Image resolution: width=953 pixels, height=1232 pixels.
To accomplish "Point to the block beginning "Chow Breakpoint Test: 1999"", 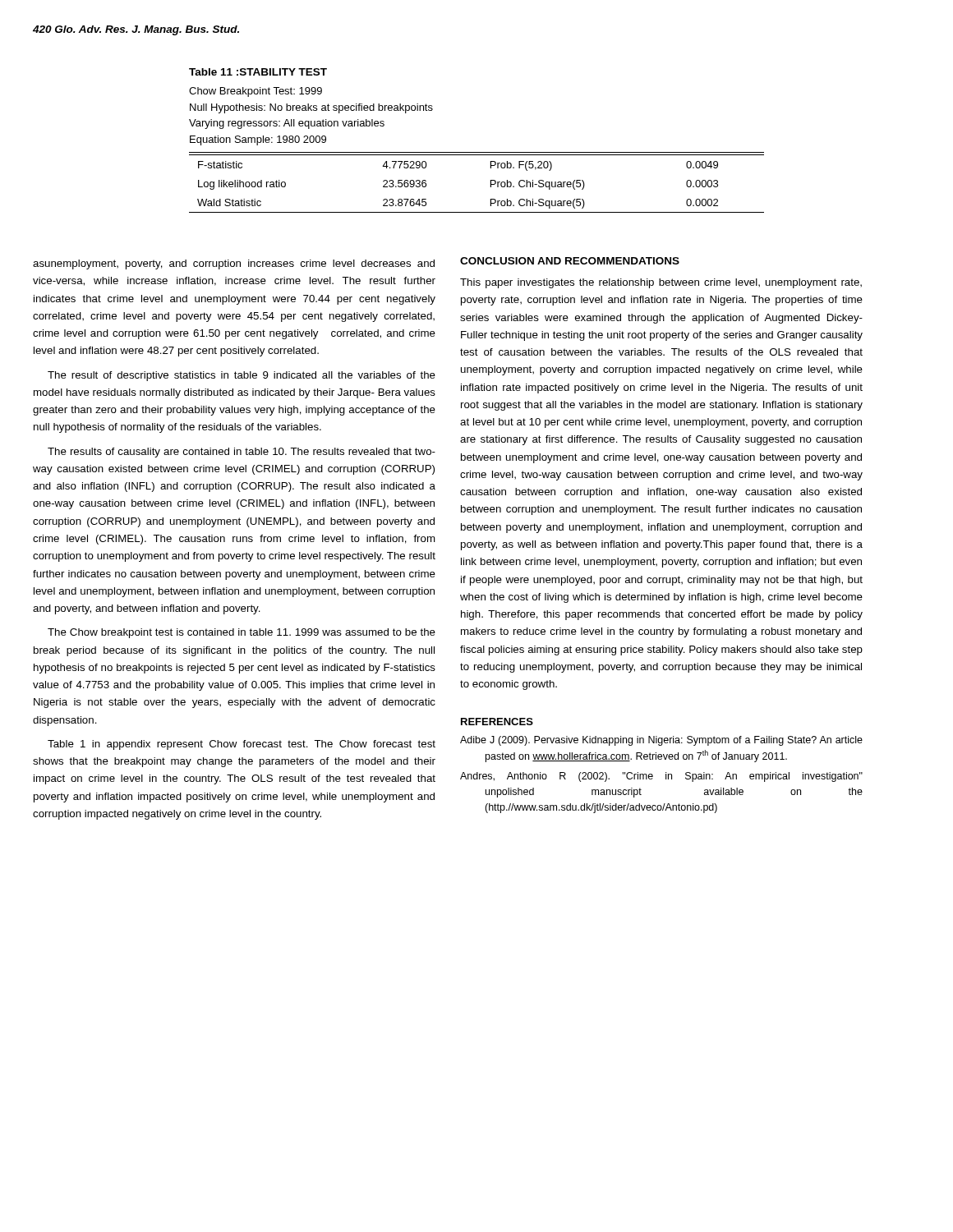I will [x=311, y=115].
